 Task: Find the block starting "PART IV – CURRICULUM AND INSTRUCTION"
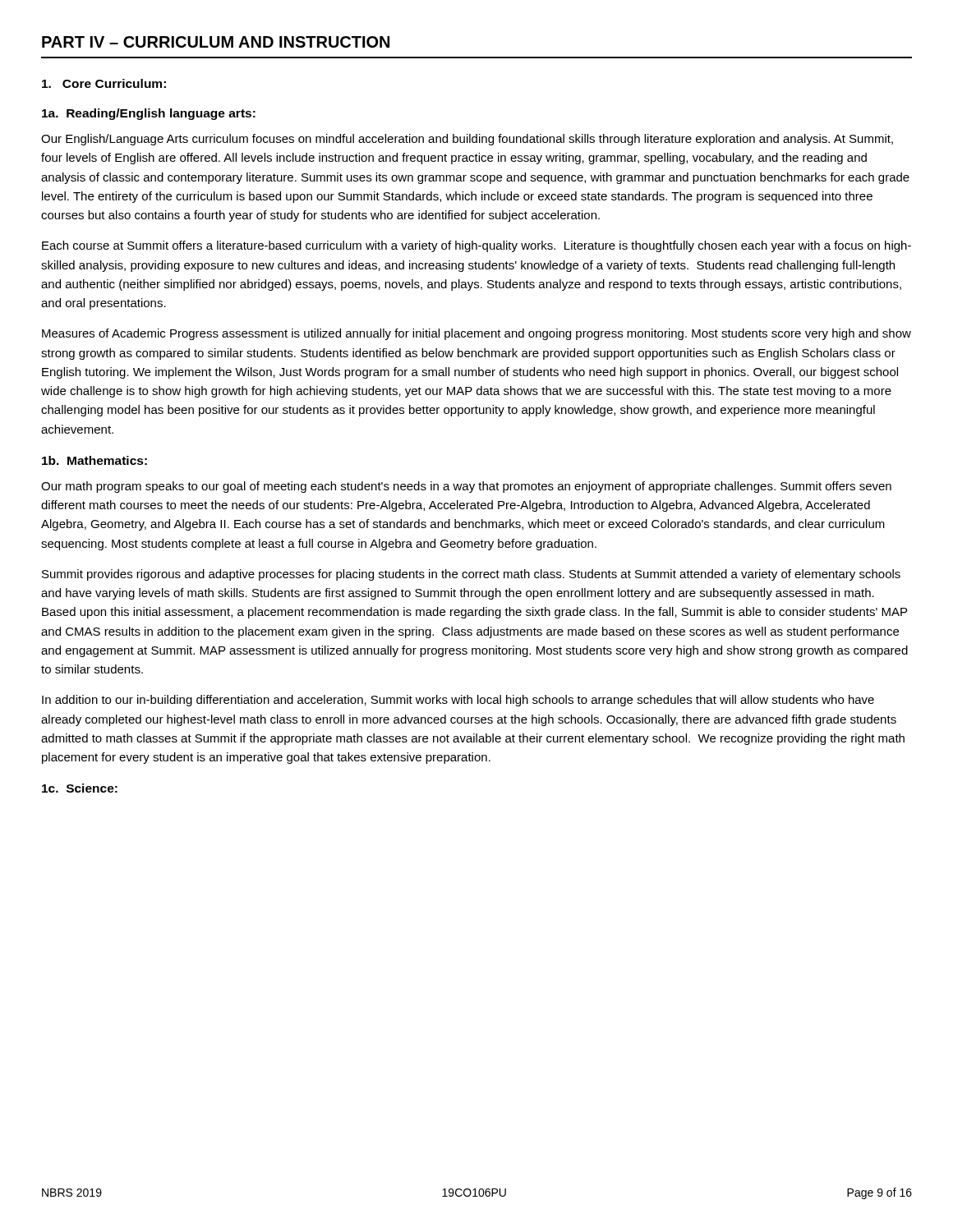coord(216,42)
